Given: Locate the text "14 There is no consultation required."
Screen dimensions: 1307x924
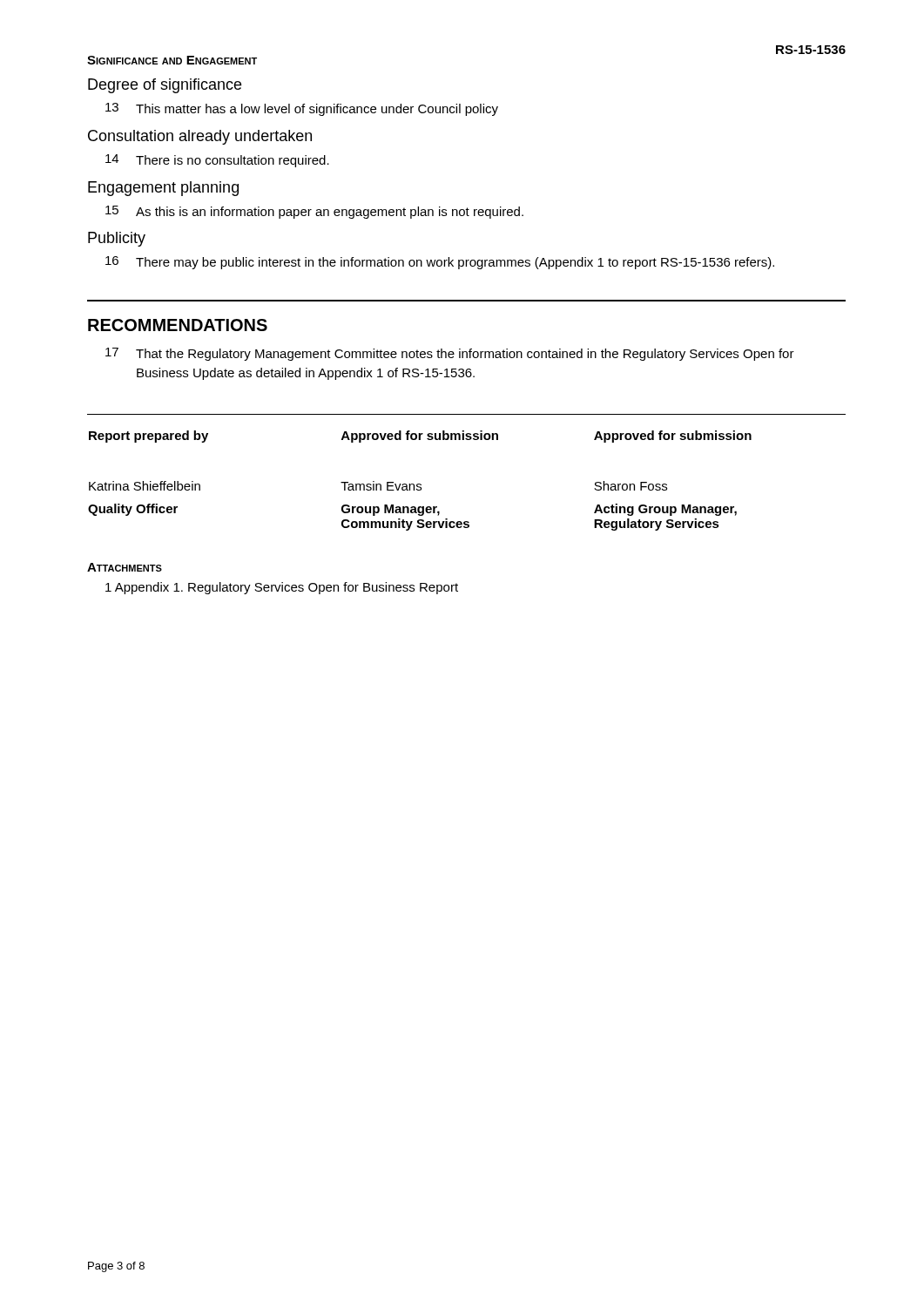Looking at the screenshot, I should [217, 160].
